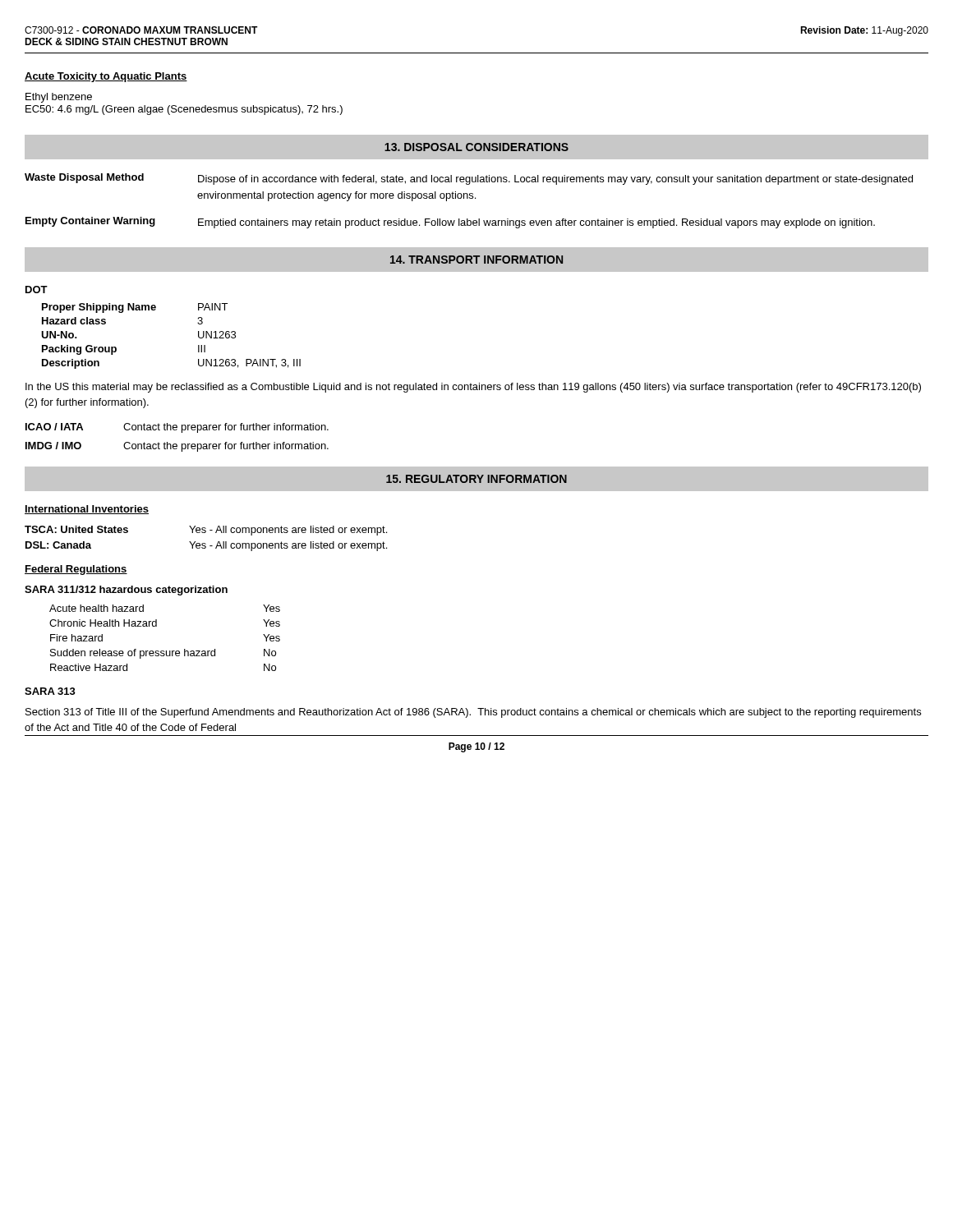This screenshot has width=953, height=1232.
Task: Navigate to the passage starting "Section 313 of Title"
Action: coord(473,719)
